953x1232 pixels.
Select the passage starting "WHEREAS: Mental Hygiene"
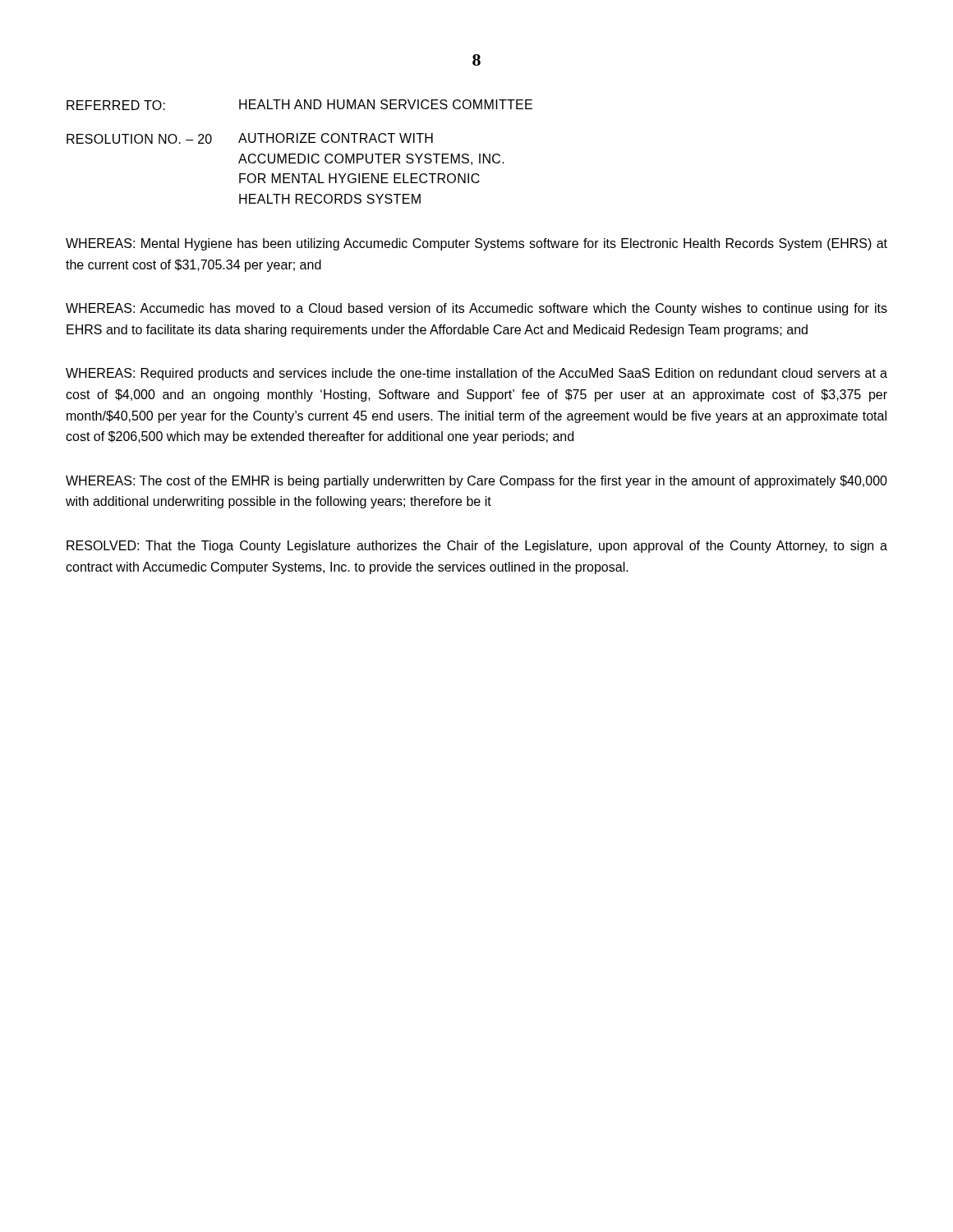pyautogui.click(x=476, y=254)
